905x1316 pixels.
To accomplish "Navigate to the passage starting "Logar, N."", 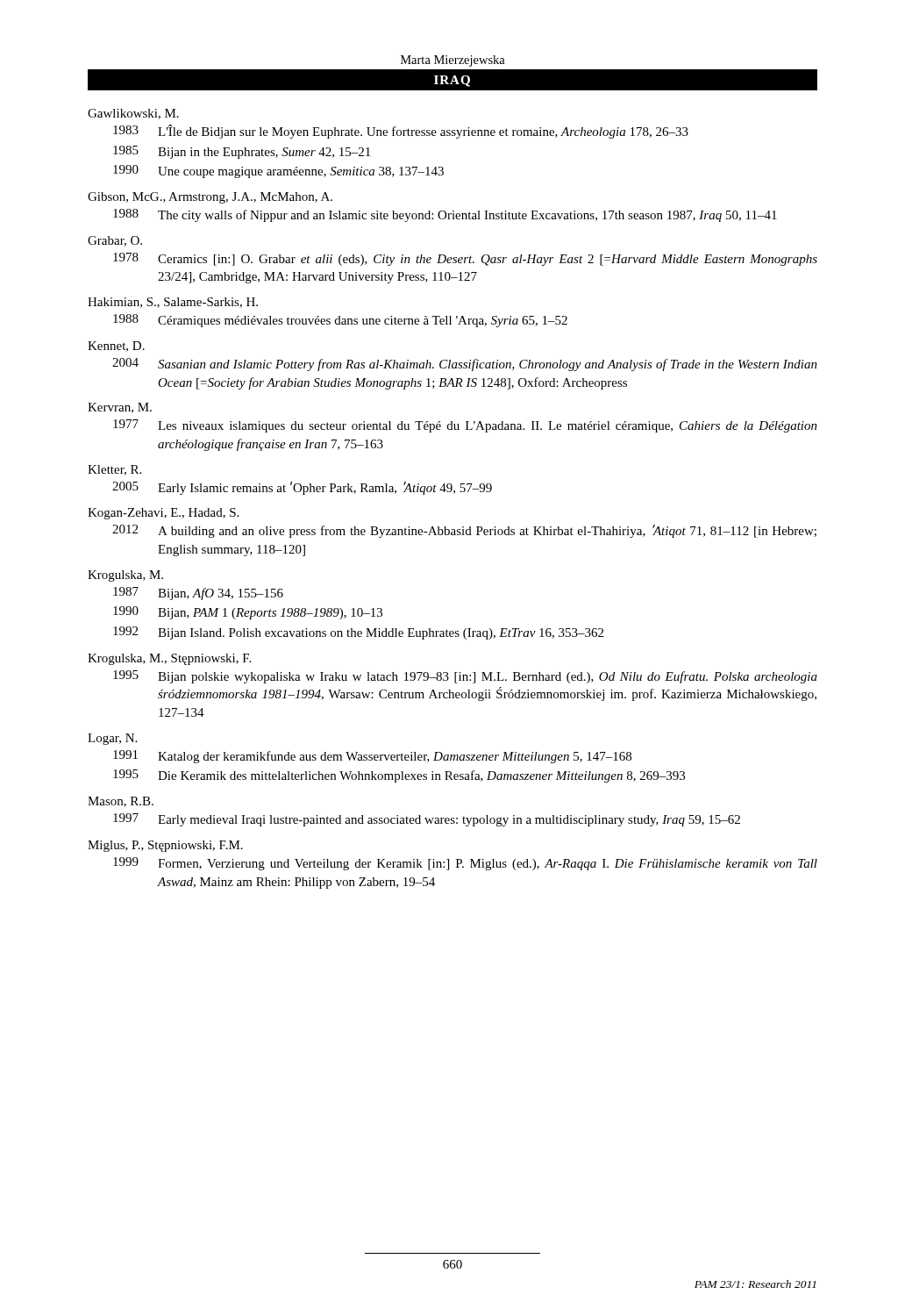I will [x=113, y=738].
